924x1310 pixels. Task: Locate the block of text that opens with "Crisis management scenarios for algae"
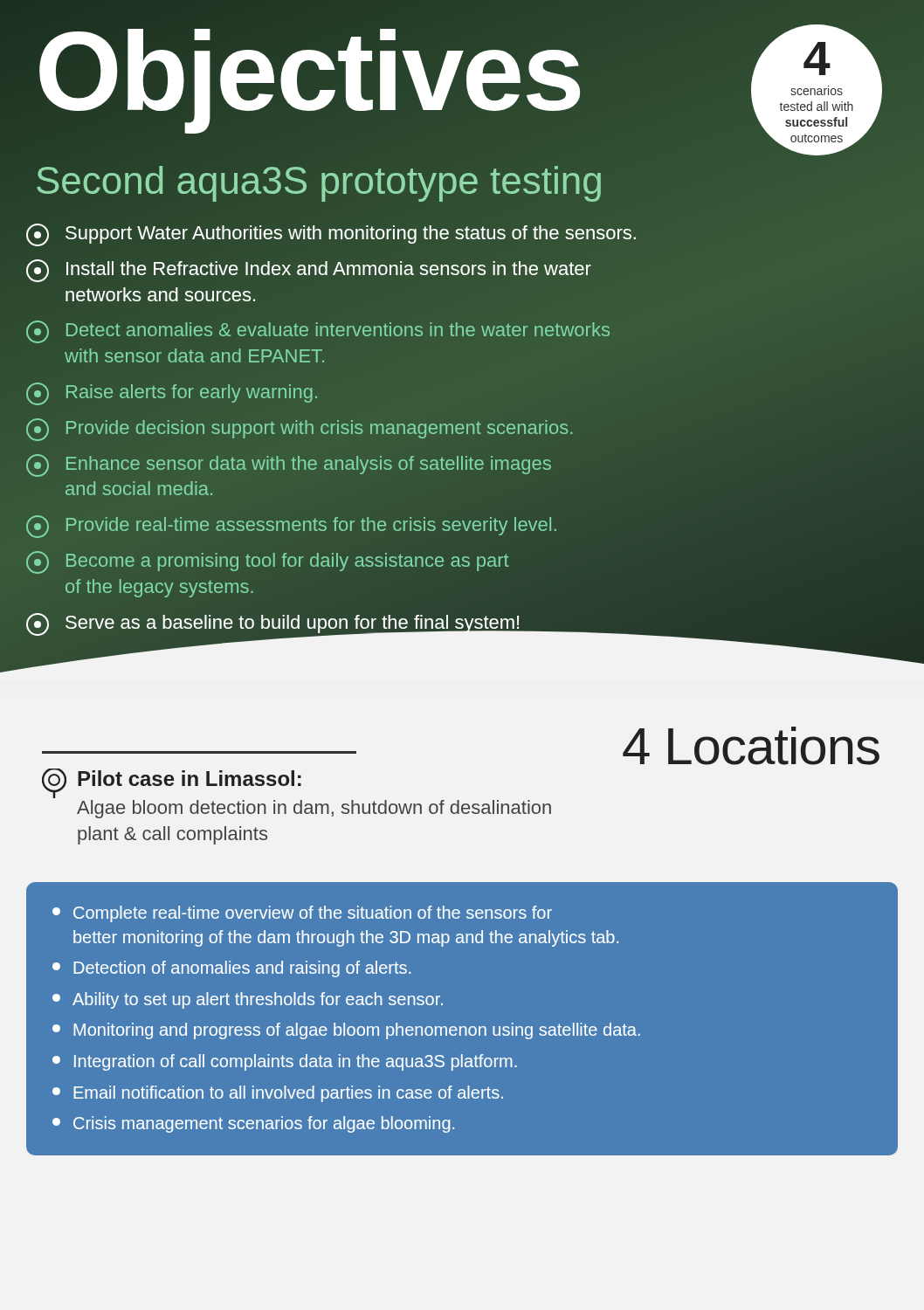(254, 1124)
